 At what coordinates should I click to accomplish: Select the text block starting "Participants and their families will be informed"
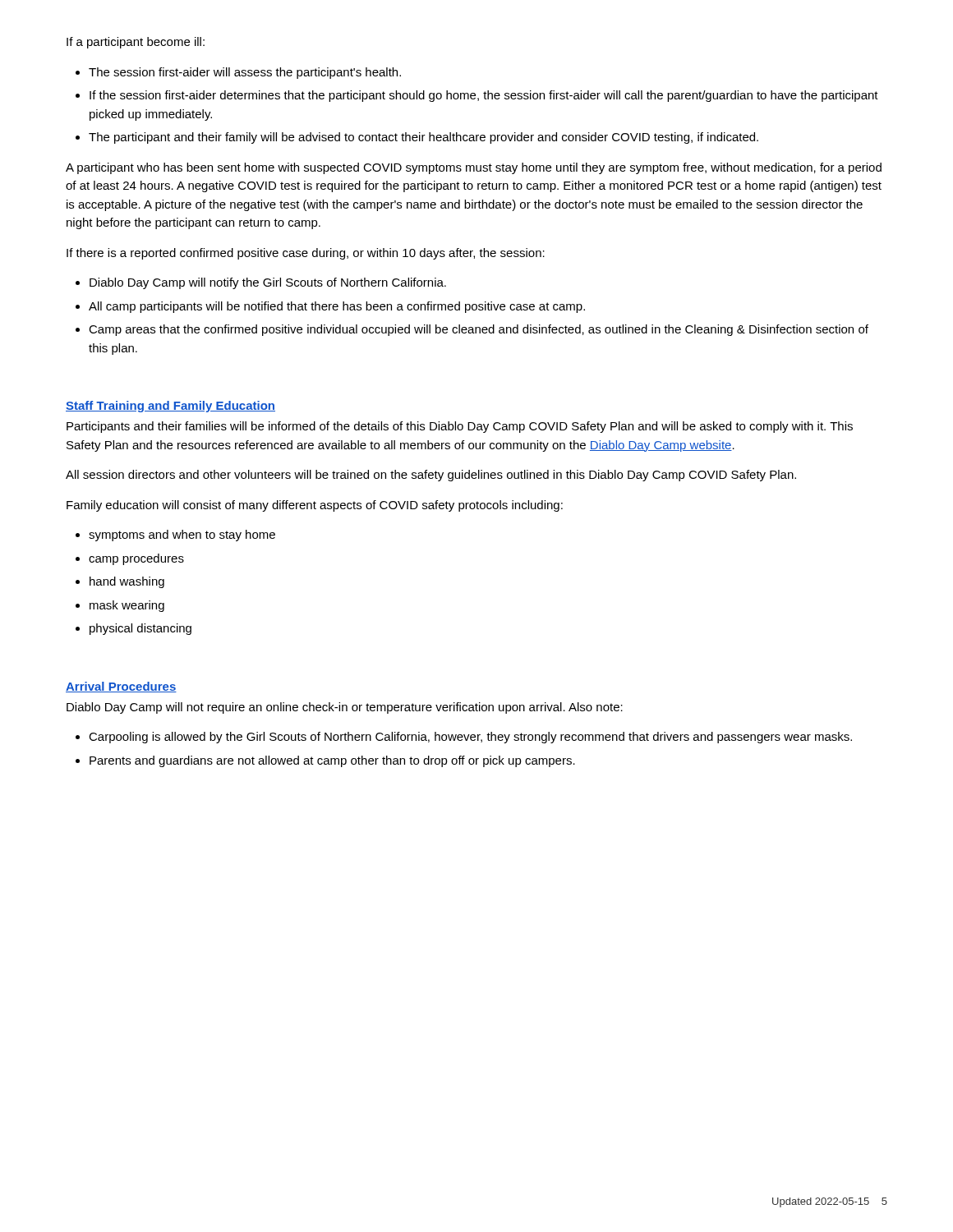[x=476, y=436]
